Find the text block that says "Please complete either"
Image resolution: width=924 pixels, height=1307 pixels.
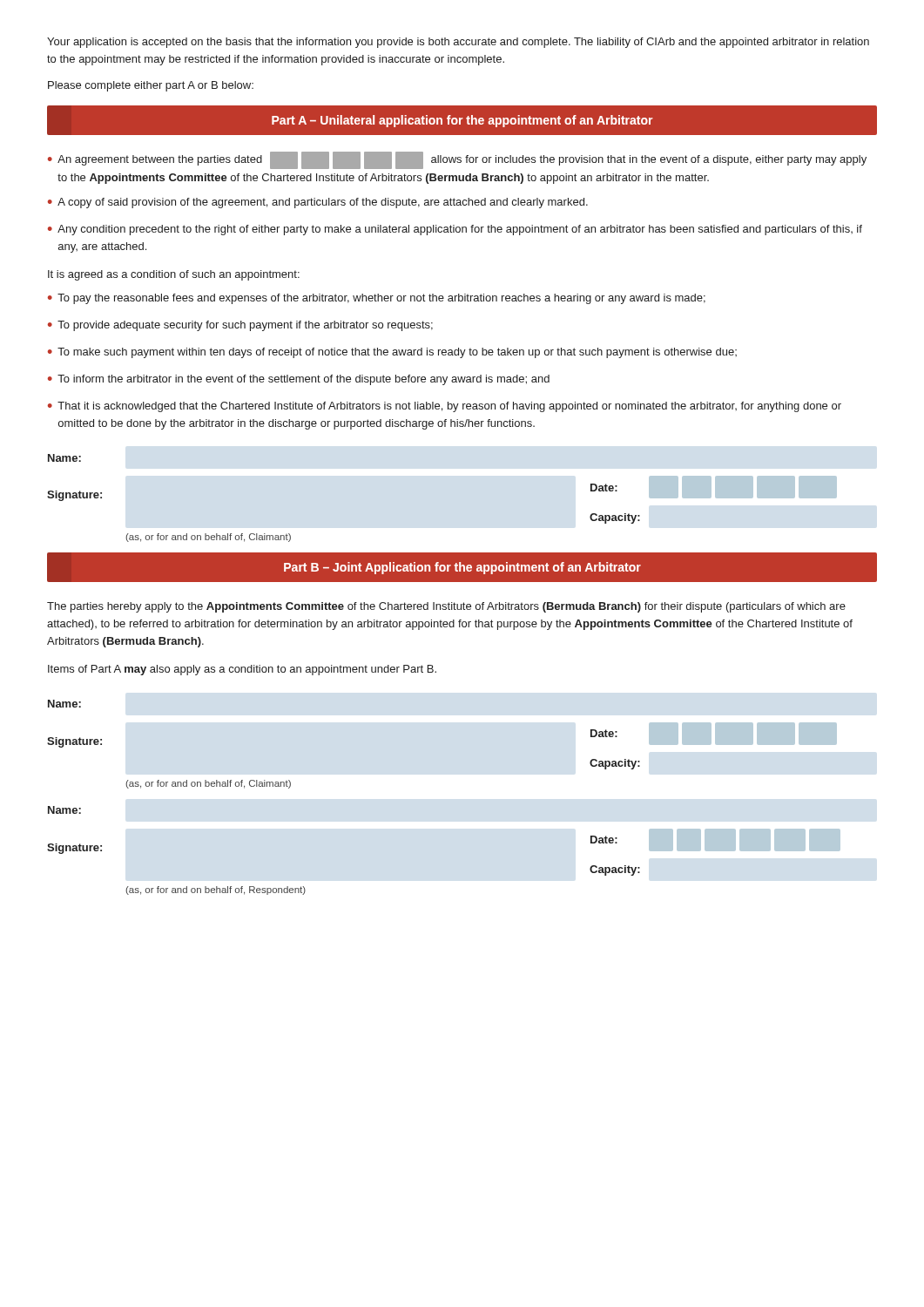coord(151,85)
